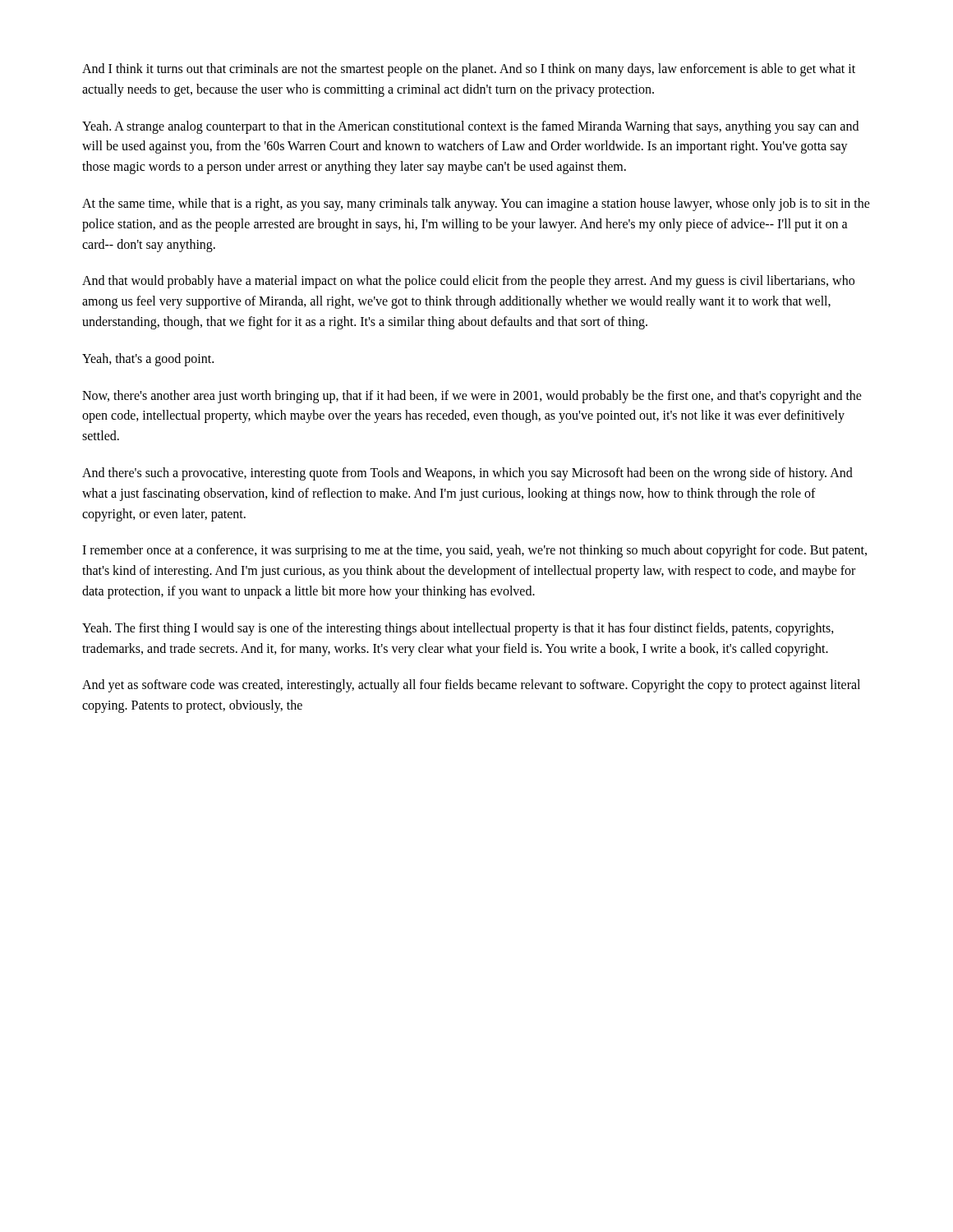Where is the passage that starts "And there's such a provocative, interesting"?
This screenshot has width=953, height=1232.
tap(467, 493)
